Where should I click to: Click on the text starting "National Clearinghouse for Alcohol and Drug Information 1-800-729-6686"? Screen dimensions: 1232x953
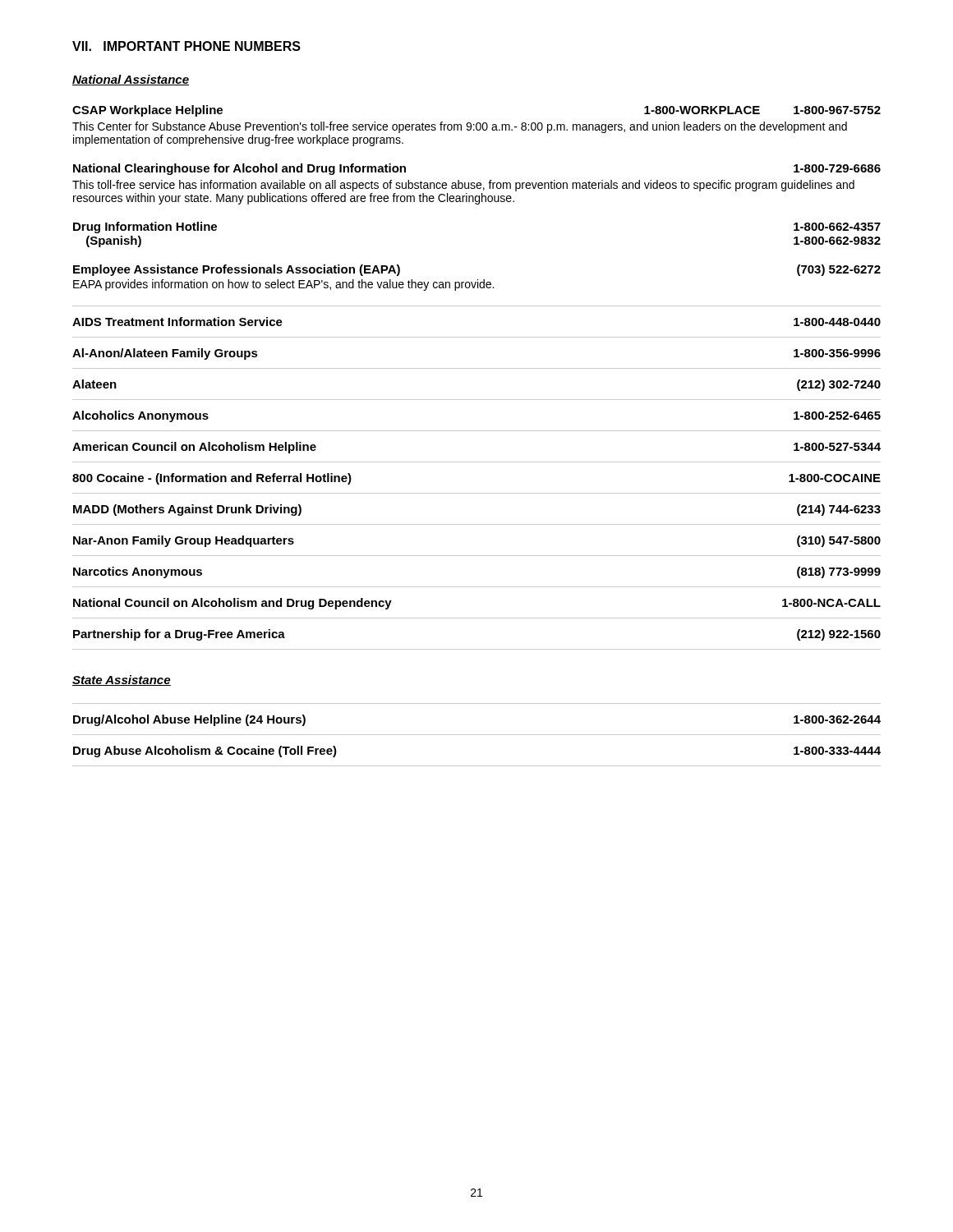pyautogui.click(x=476, y=183)
